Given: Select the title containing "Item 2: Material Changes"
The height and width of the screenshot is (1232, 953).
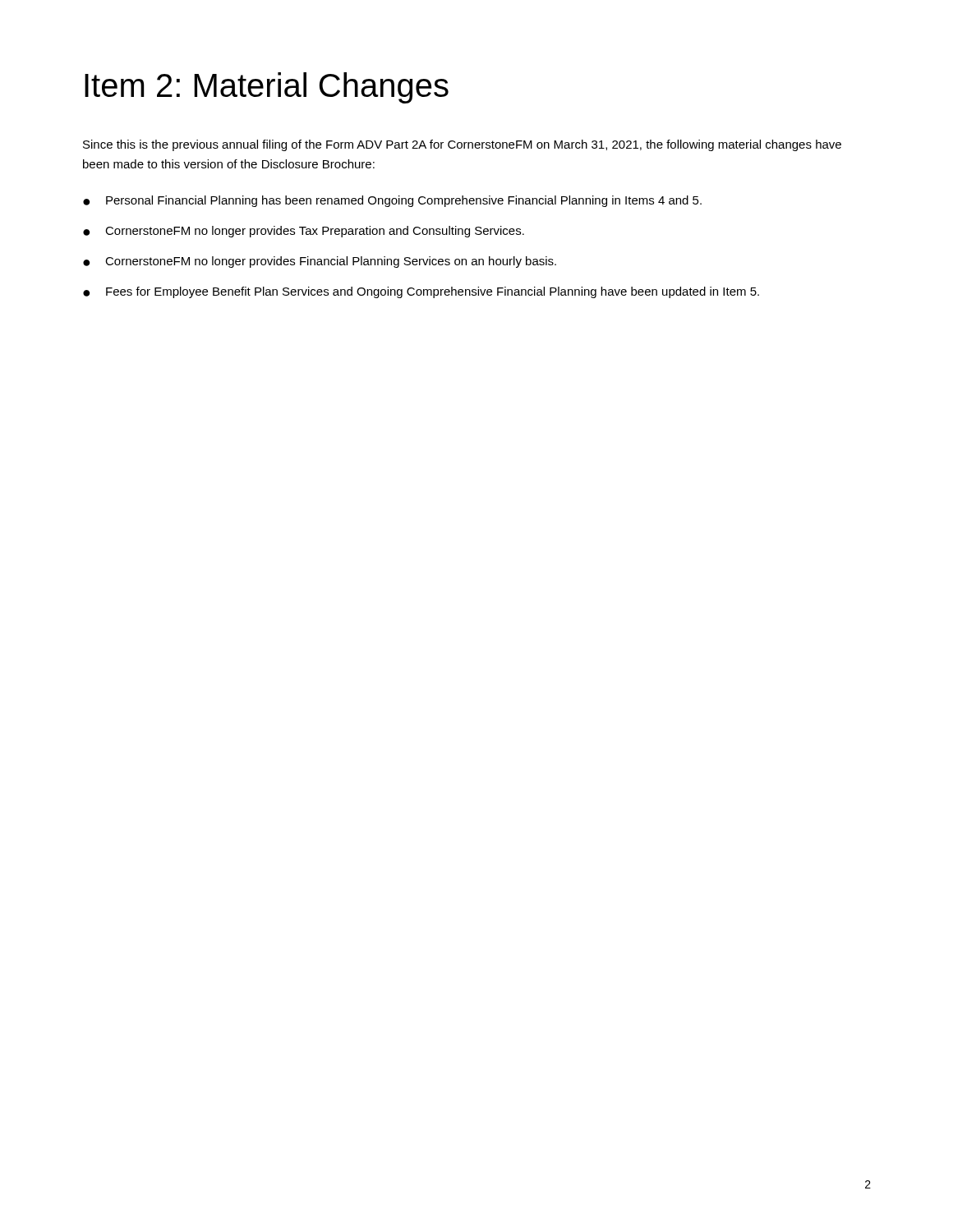Looking at the screenshot, I should tap(267, 88).
